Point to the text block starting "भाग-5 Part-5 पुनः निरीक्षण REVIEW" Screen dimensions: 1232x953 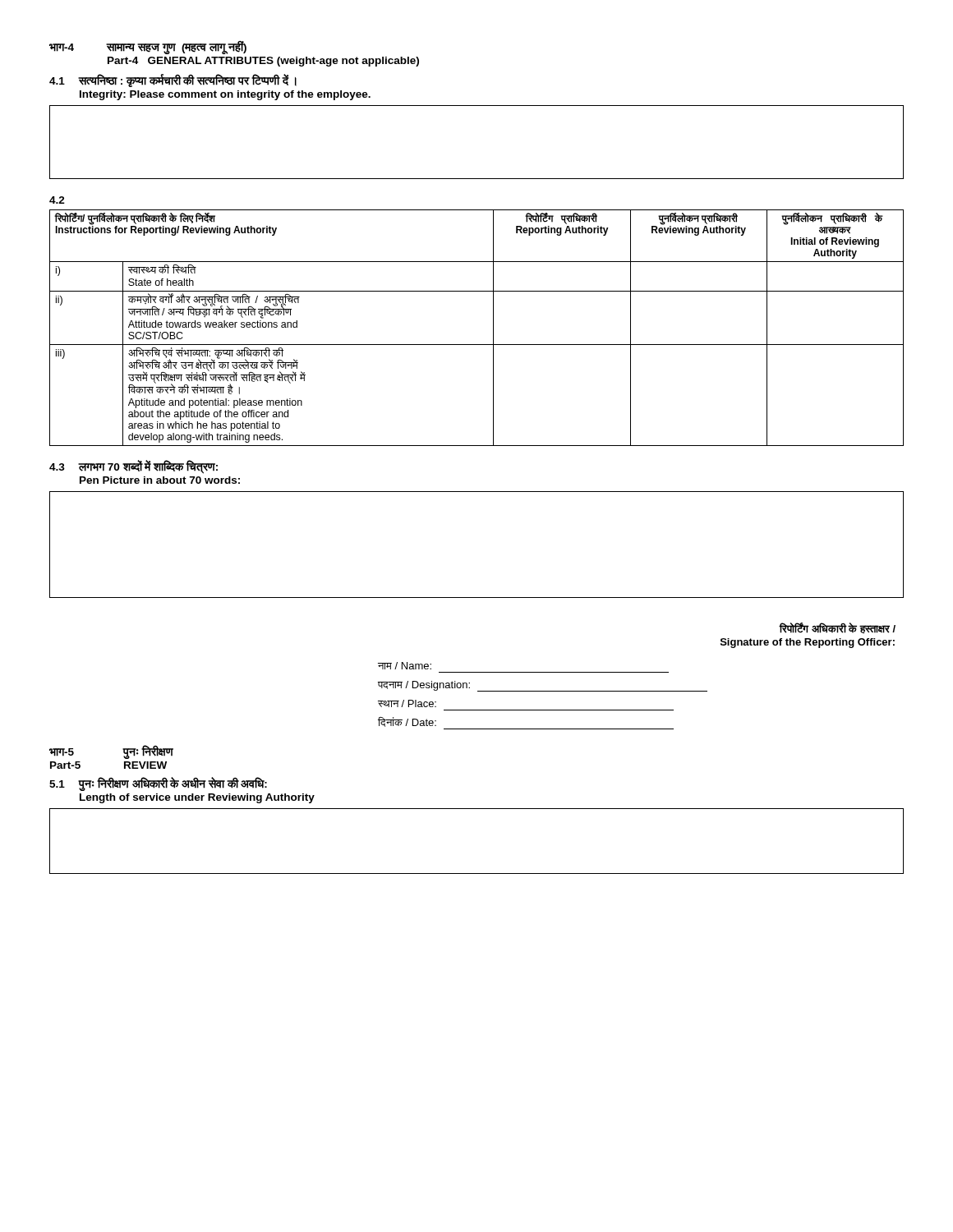(157, 752)
